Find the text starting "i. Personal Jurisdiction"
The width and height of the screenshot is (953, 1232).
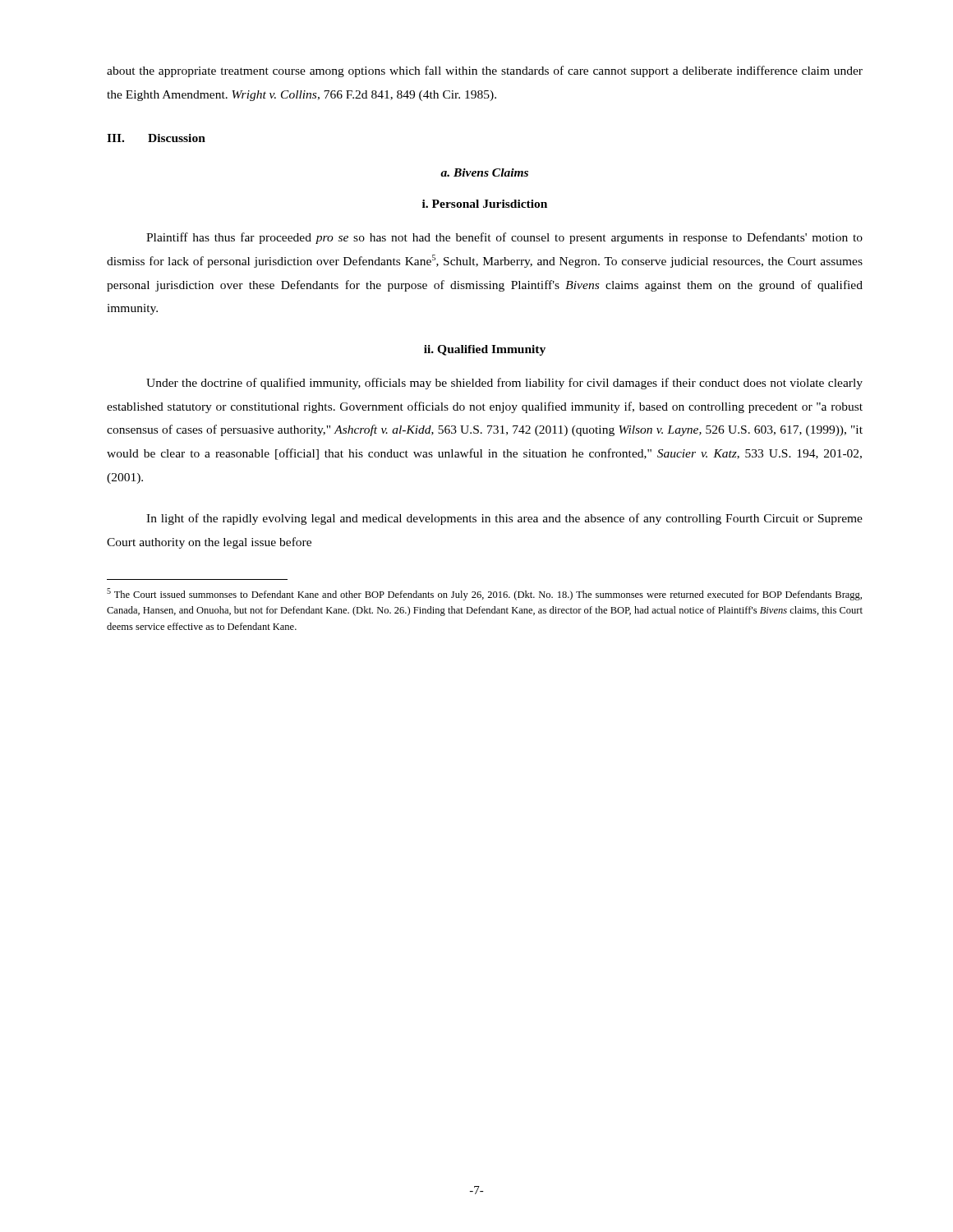[x=485, y=204]
